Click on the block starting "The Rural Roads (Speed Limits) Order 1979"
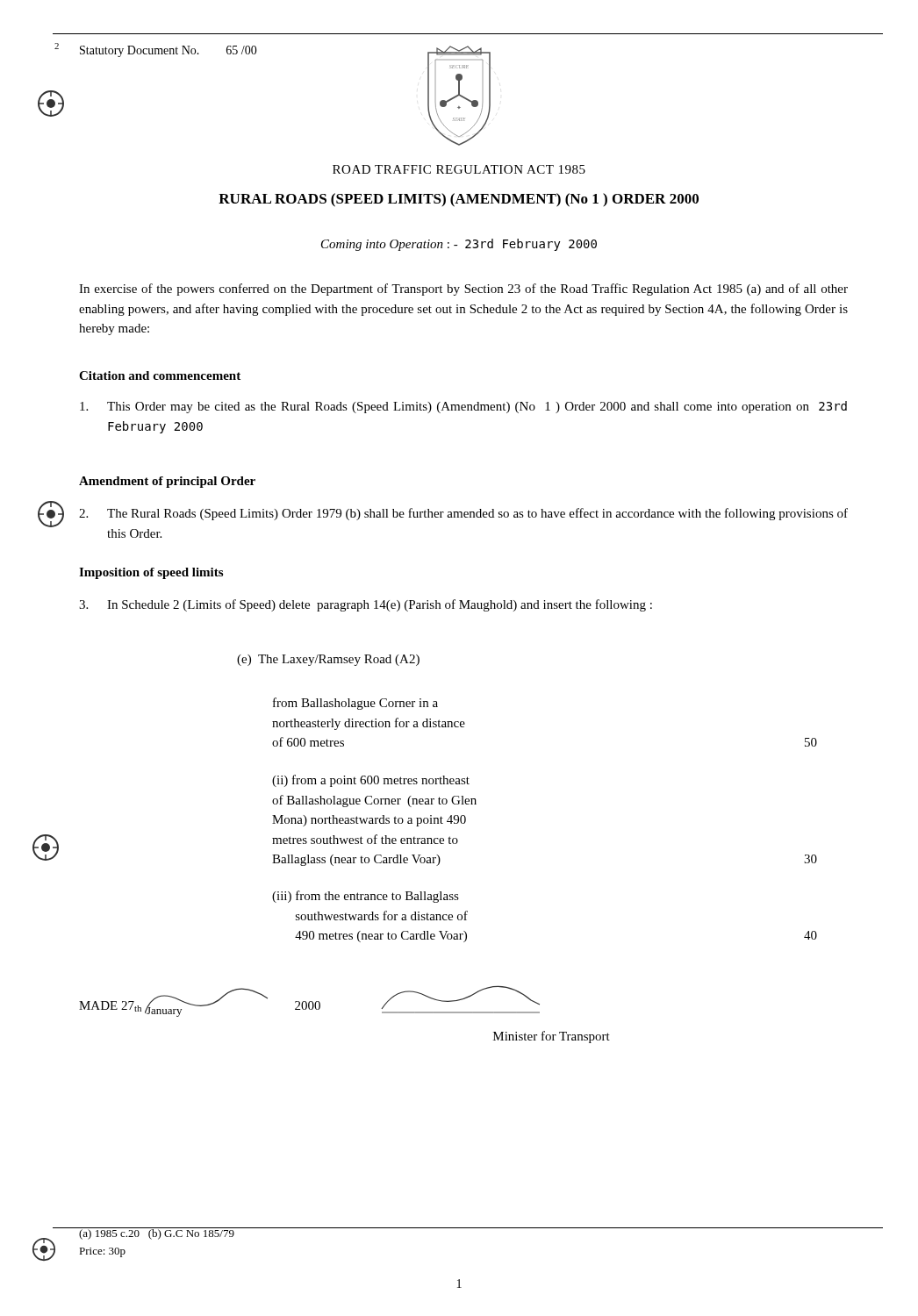The image size is (918, 1316). pyautogui.click(x=463, y=523)
